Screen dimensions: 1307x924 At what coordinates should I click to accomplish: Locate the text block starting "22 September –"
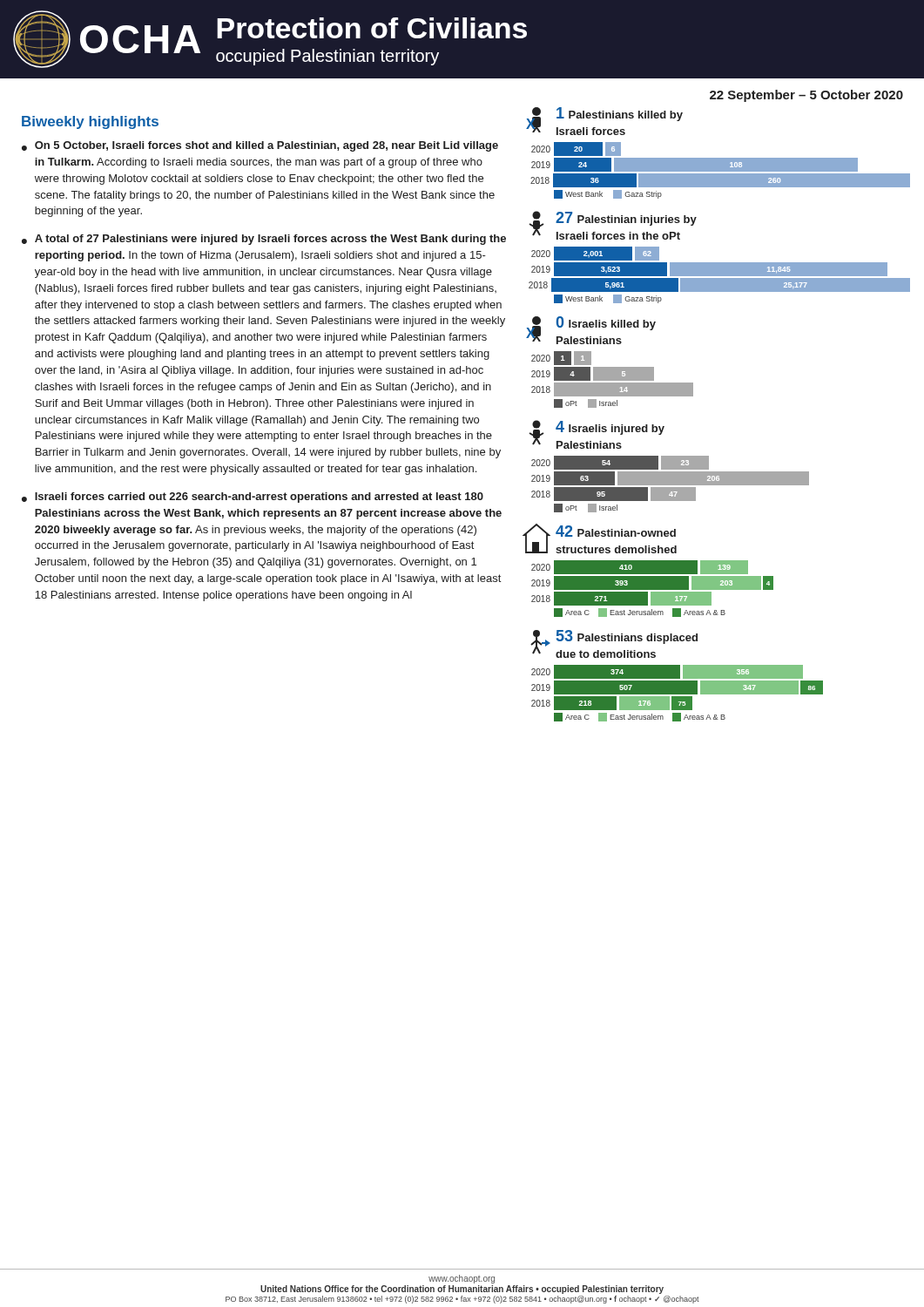[806, 95]
